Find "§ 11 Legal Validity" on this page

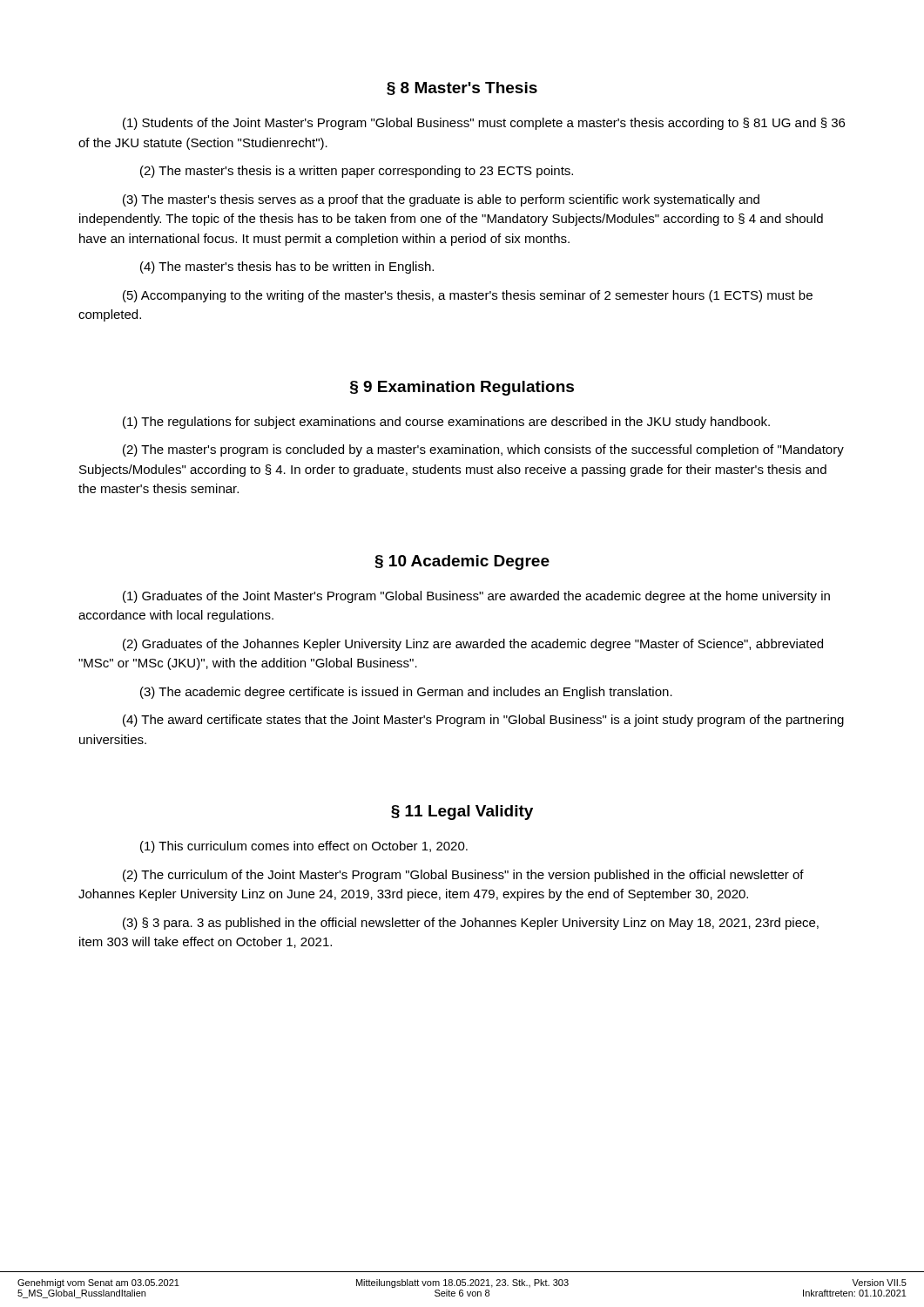click(x=462, y=811)
